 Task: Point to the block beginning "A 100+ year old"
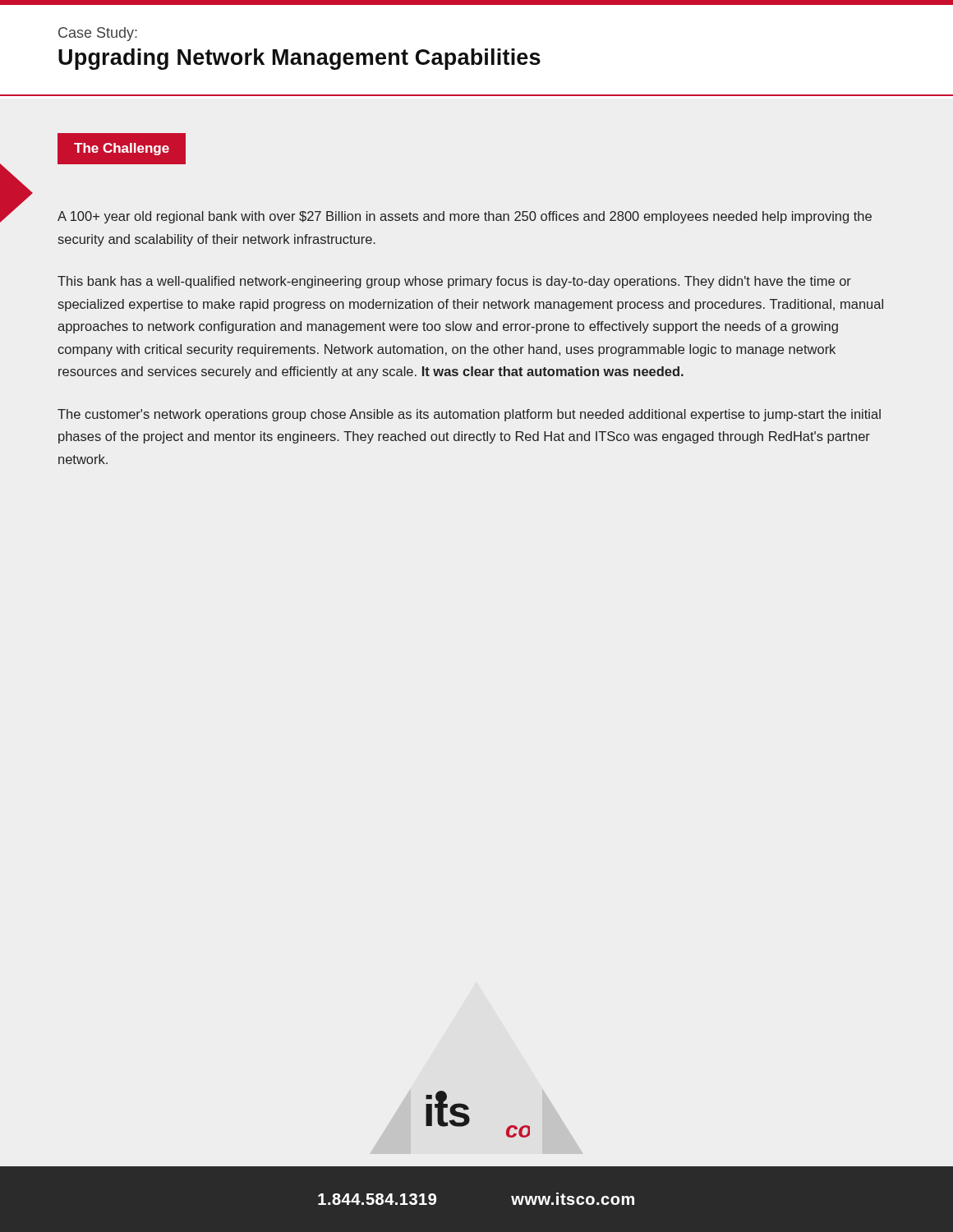click(465, 227)
